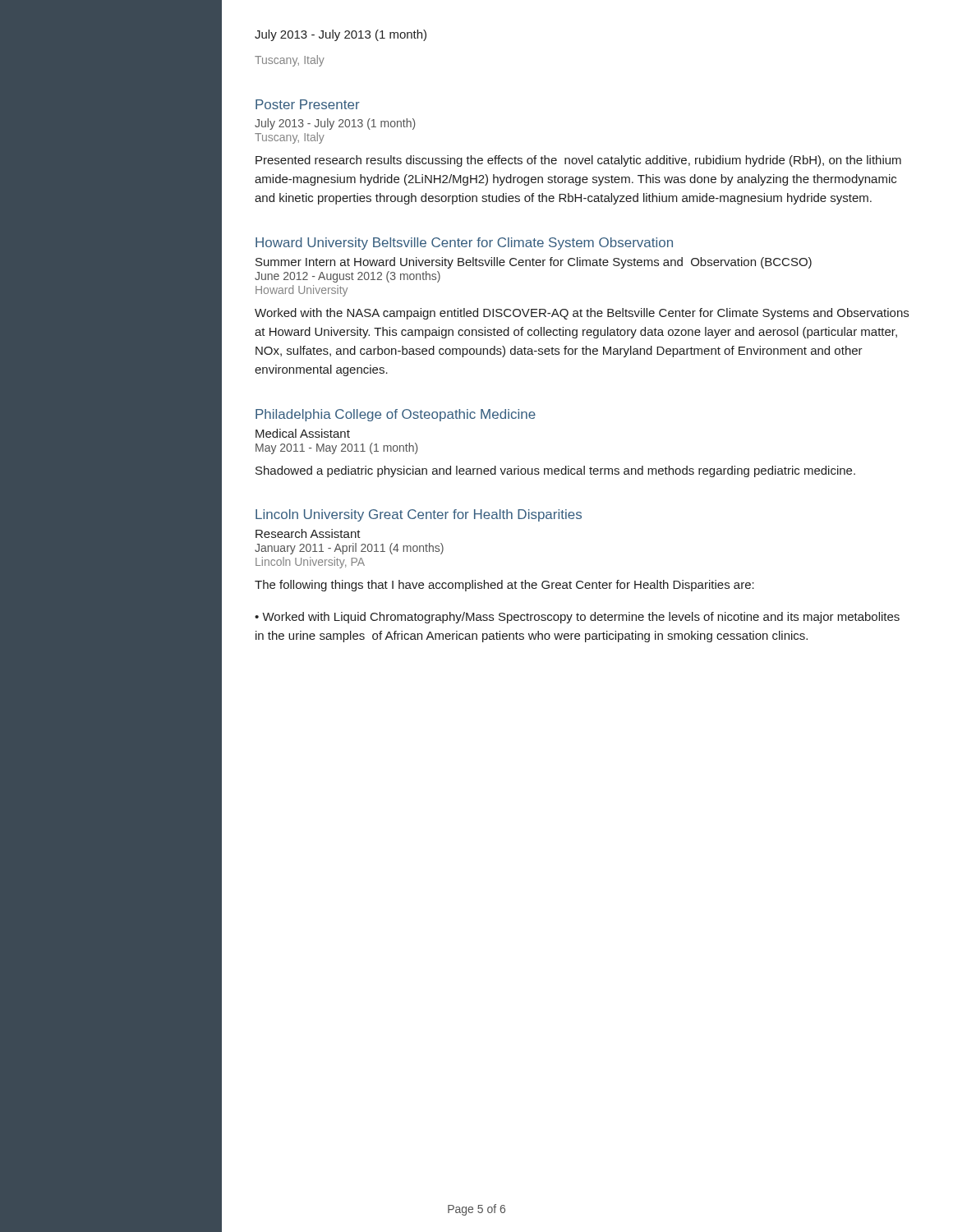Locate the block of text that opens with "June 2012 - August 2012"
953x1232 pixels.
(x=348, y=276)
